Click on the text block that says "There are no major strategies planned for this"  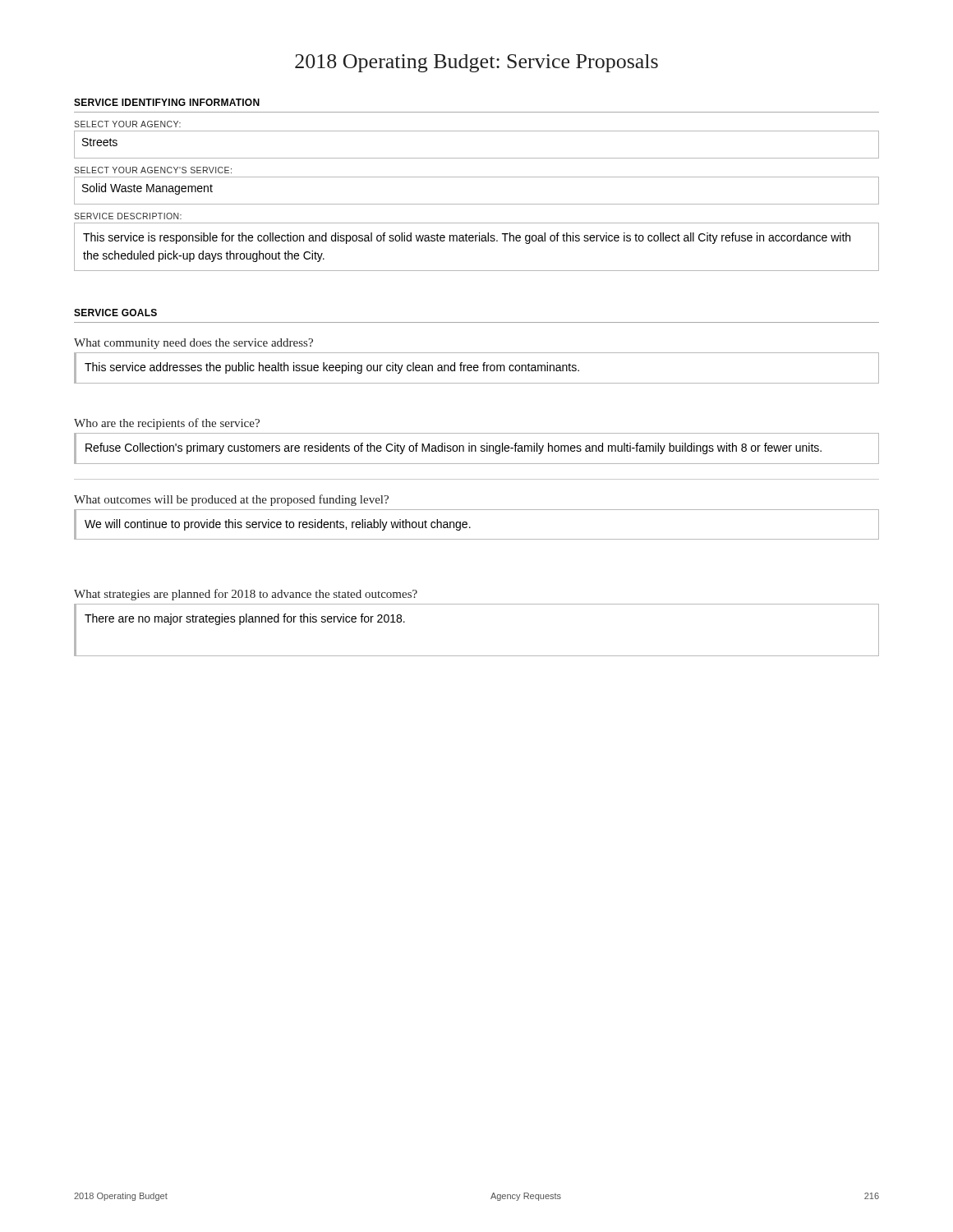pos(245,619)
